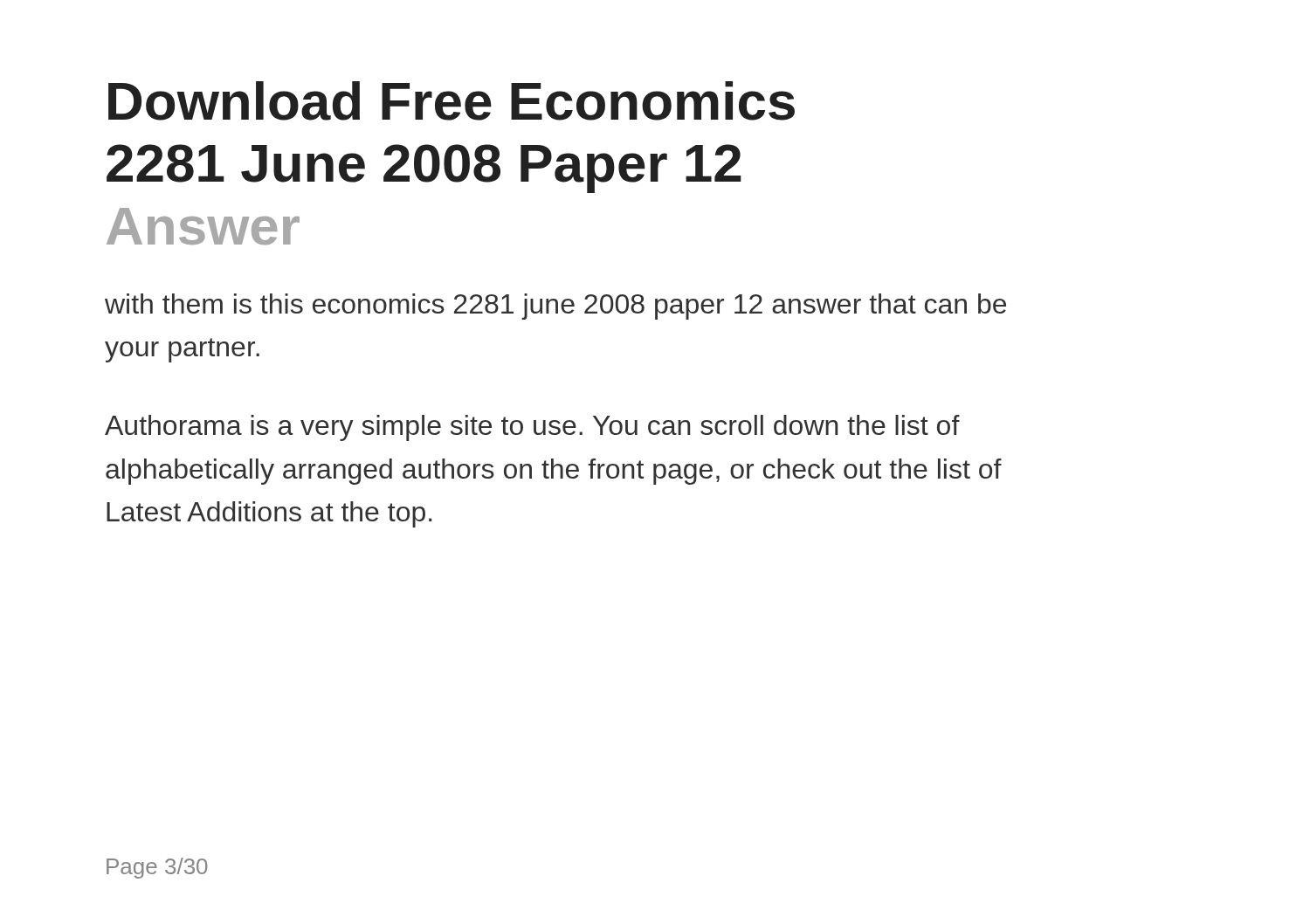Click on the text starting "with them is this economics 2281 june 2008"
The image size is (1310, 924).
556,325
